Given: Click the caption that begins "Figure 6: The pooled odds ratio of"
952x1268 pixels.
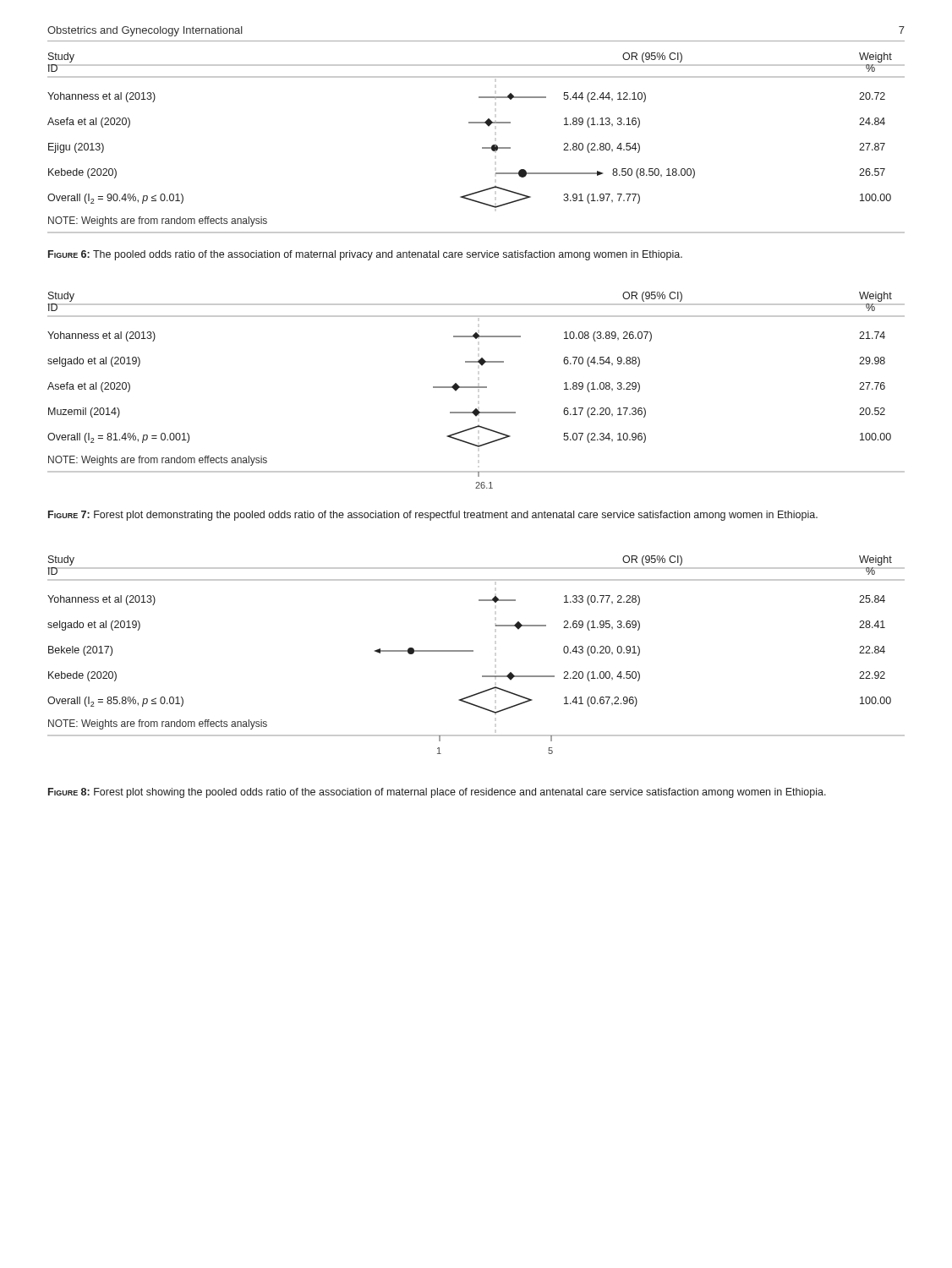Looking at the screenshot, I should (x=365, y=254).
